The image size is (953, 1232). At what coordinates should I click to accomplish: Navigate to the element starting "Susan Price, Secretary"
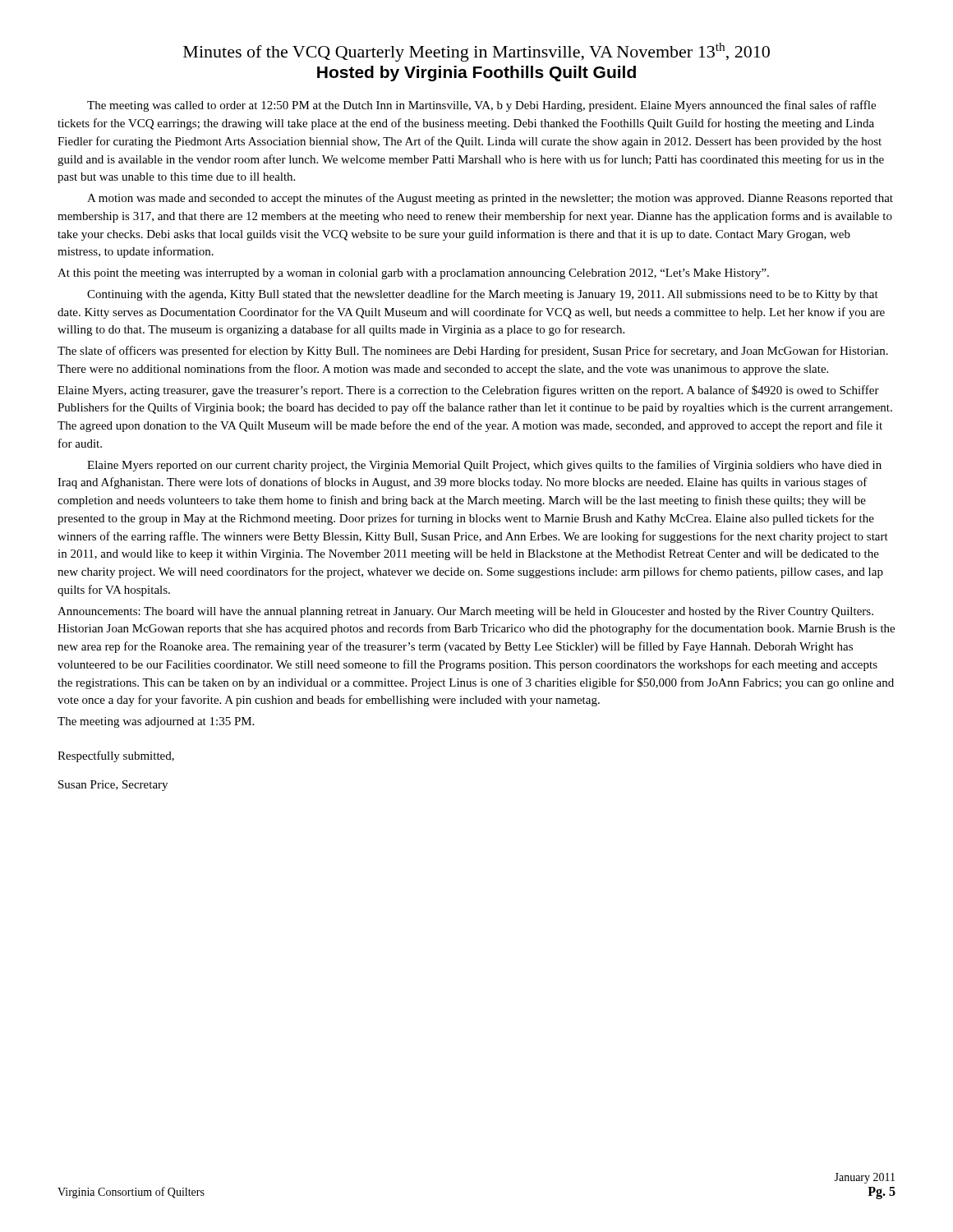(x=113, y=784)
